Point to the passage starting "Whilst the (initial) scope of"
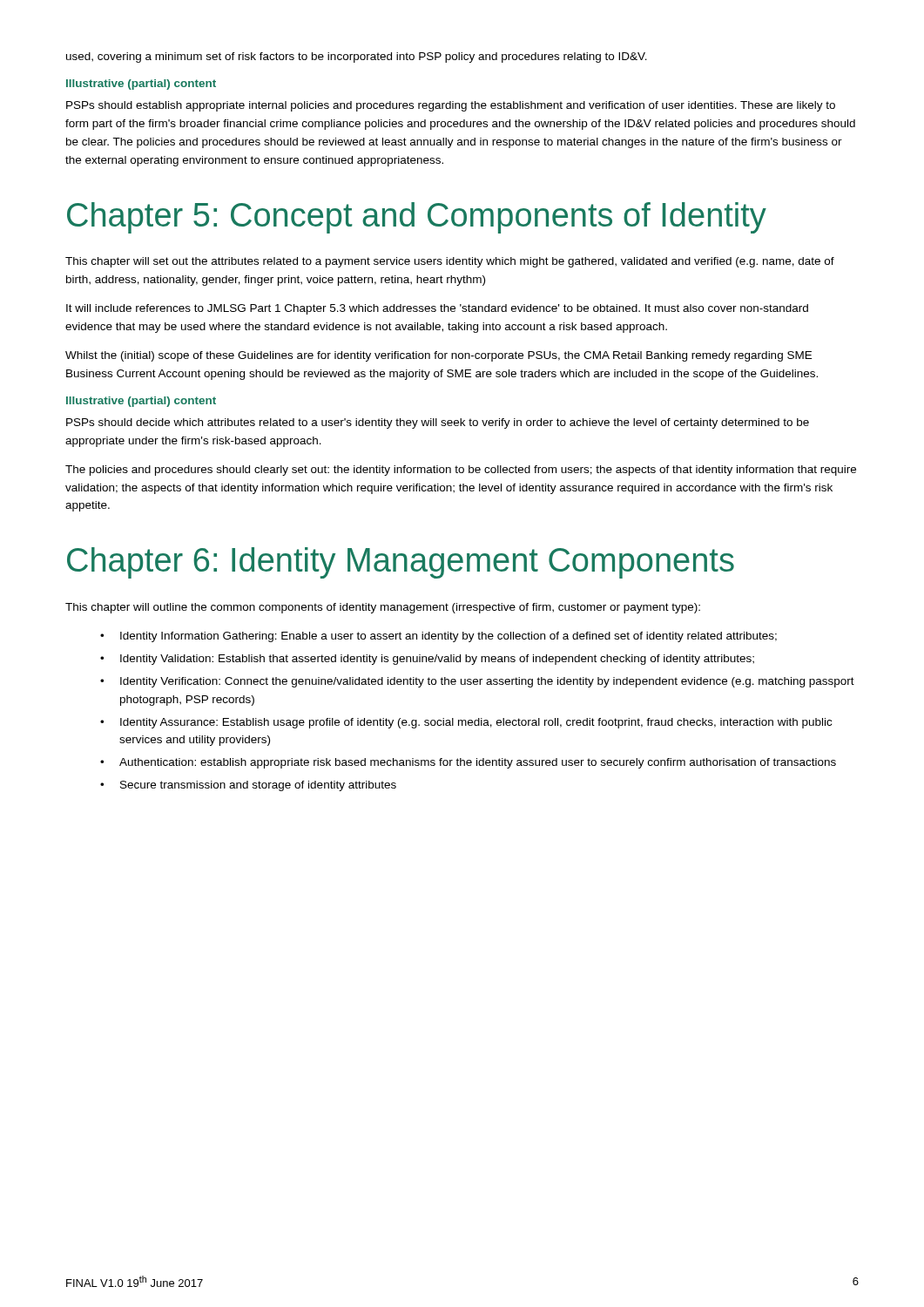This screenshot has width=924, height=1307. pos(442,364)
